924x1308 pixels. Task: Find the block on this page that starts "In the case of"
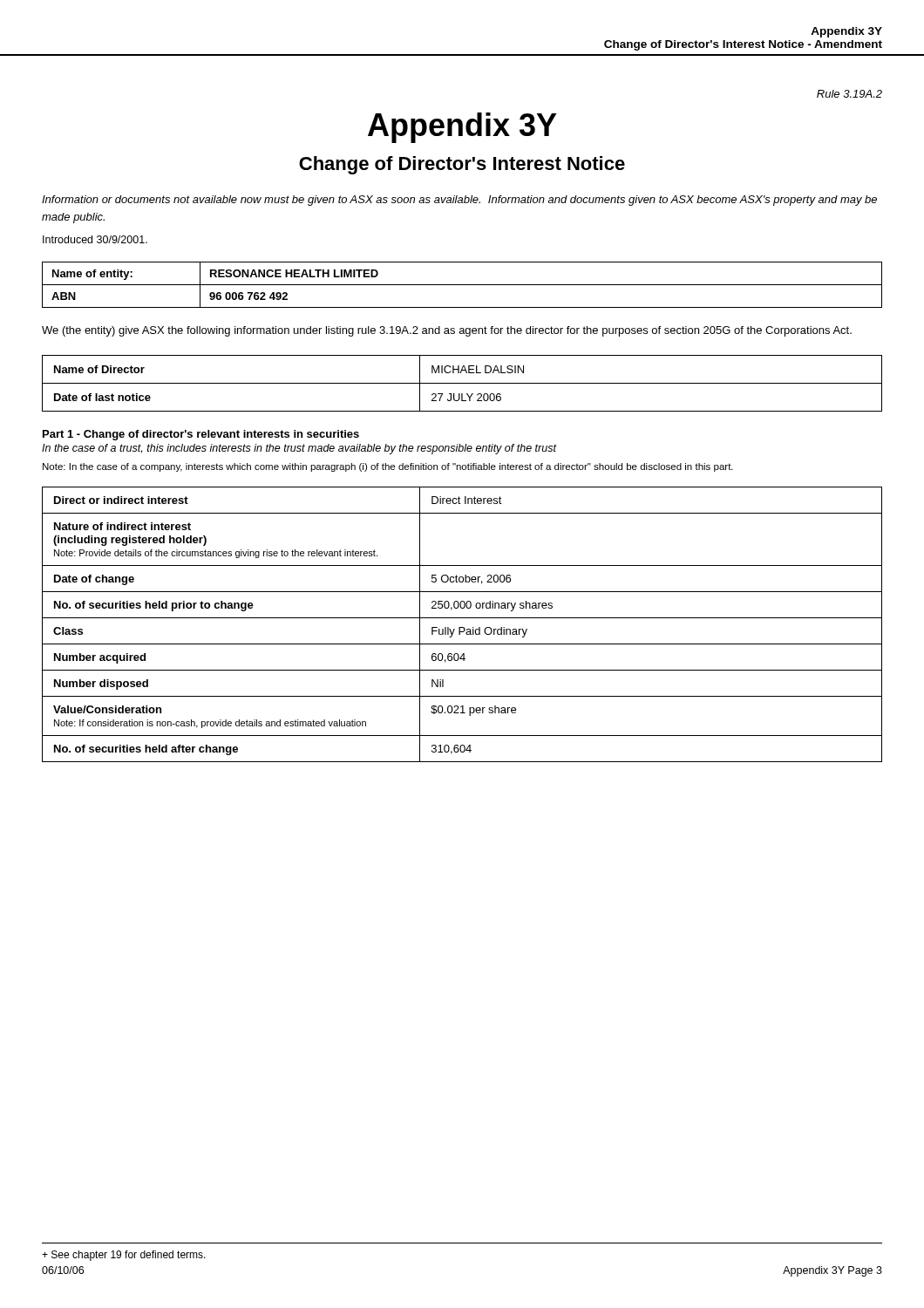point(299,448)
